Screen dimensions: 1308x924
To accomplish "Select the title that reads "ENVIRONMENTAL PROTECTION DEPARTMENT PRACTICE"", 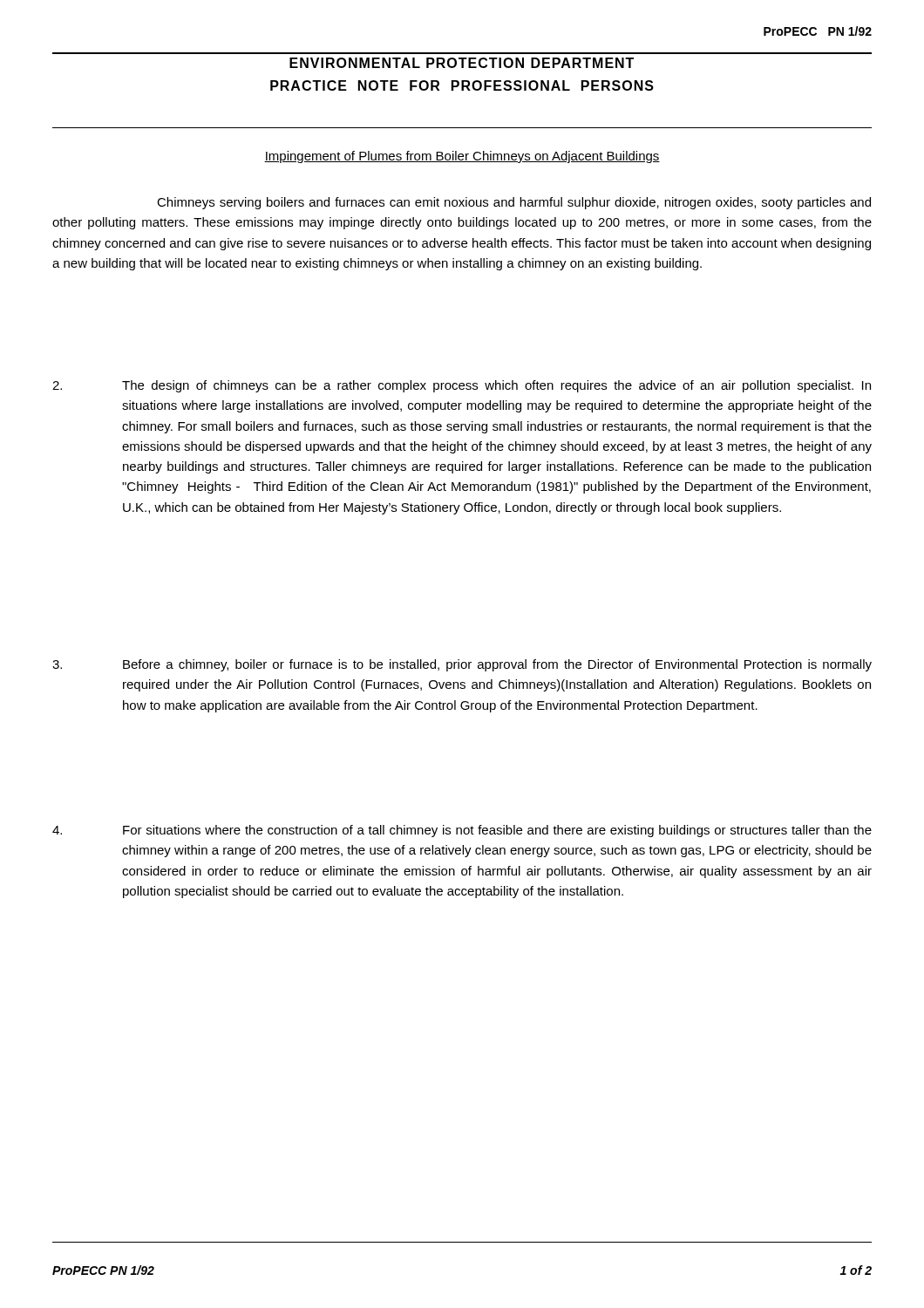I will pyautogui.click(x=462, y=75).
